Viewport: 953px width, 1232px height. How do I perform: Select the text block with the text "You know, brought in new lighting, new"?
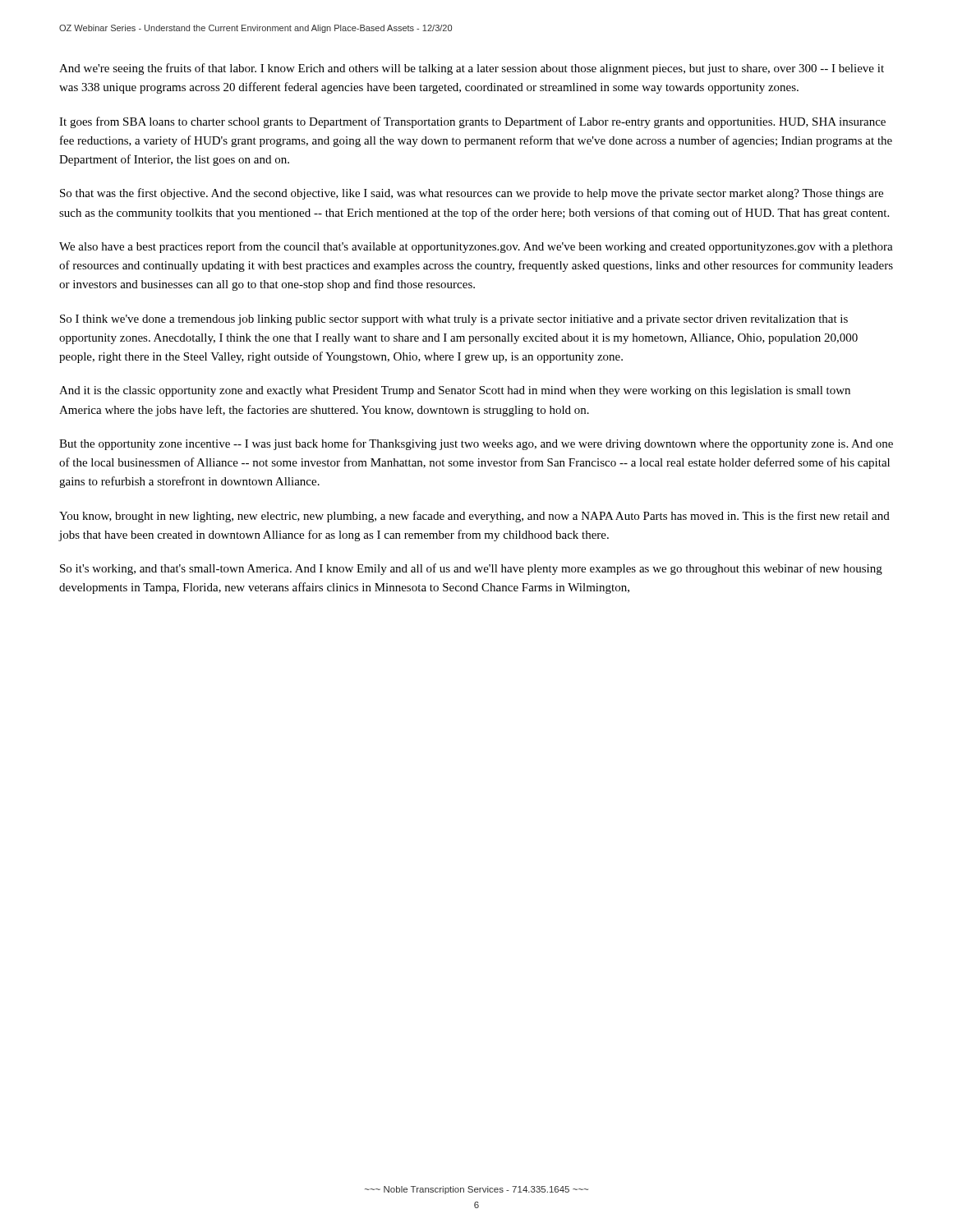coord(474,525)
